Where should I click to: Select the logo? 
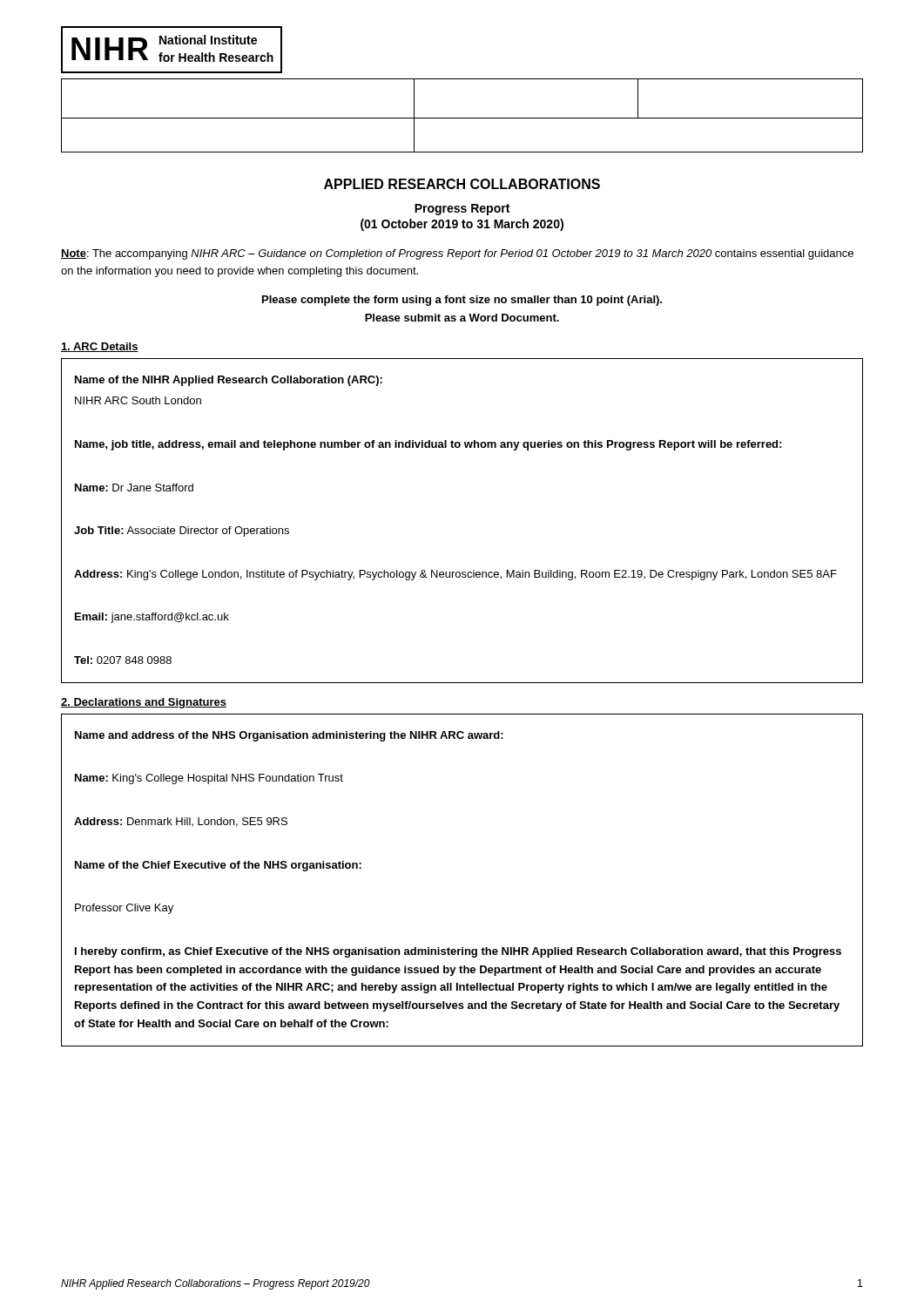(462, 50)
